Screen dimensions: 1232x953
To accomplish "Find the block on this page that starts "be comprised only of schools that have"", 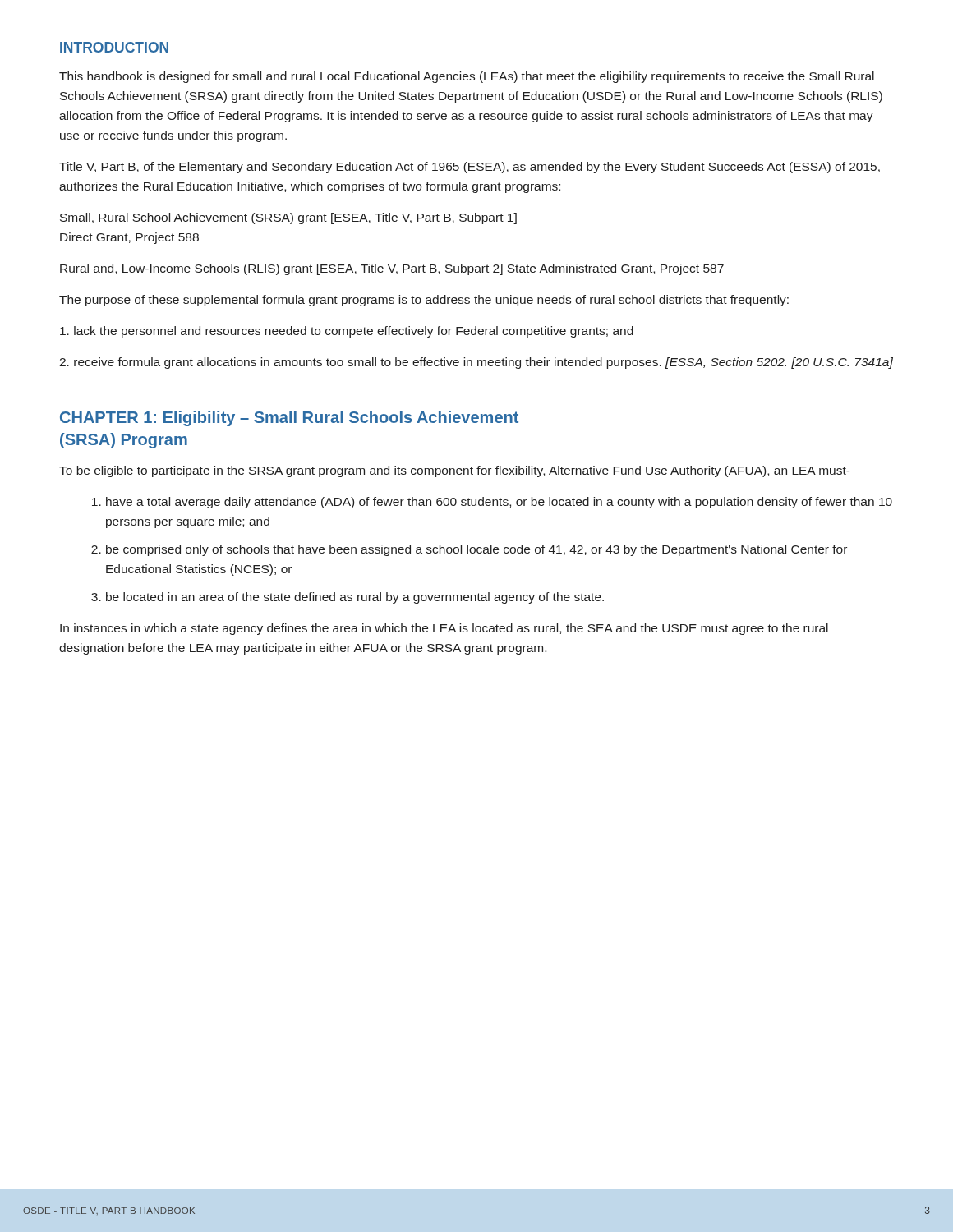I will pos(490,560).
